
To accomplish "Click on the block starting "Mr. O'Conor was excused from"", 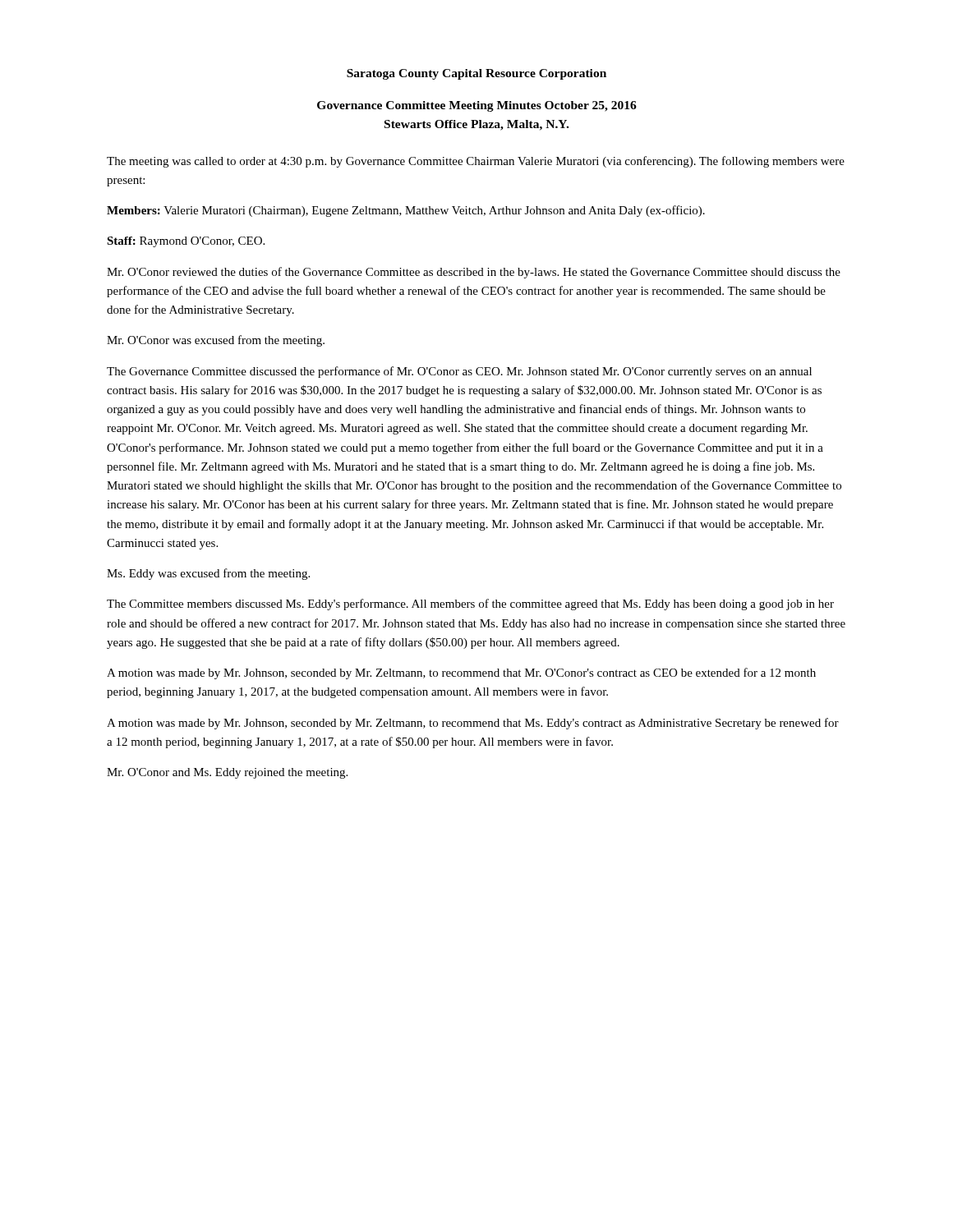I will [x=216, y=340].
